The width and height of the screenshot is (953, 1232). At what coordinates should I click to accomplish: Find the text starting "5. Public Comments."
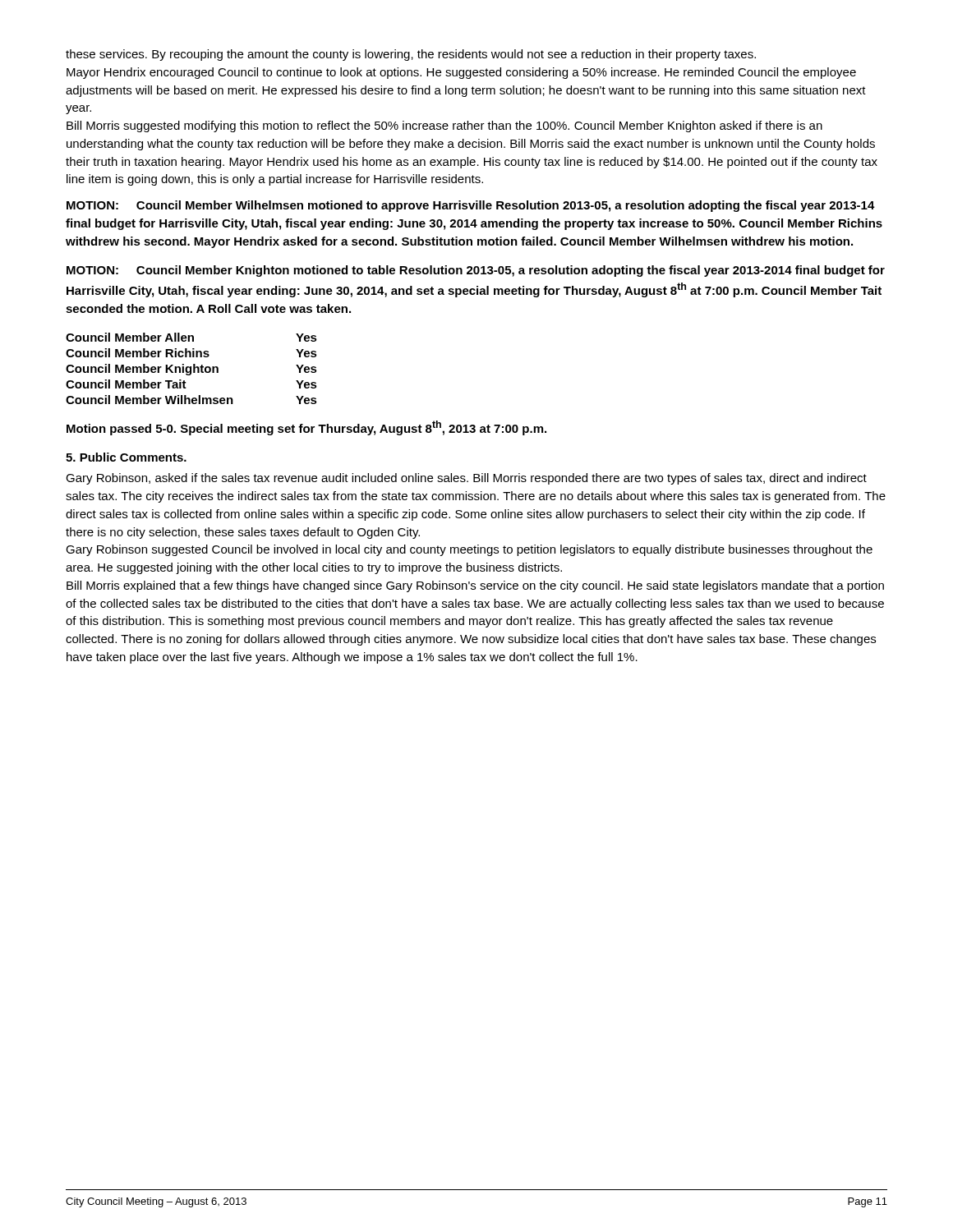pyautogui.click(x=126, y=457)
